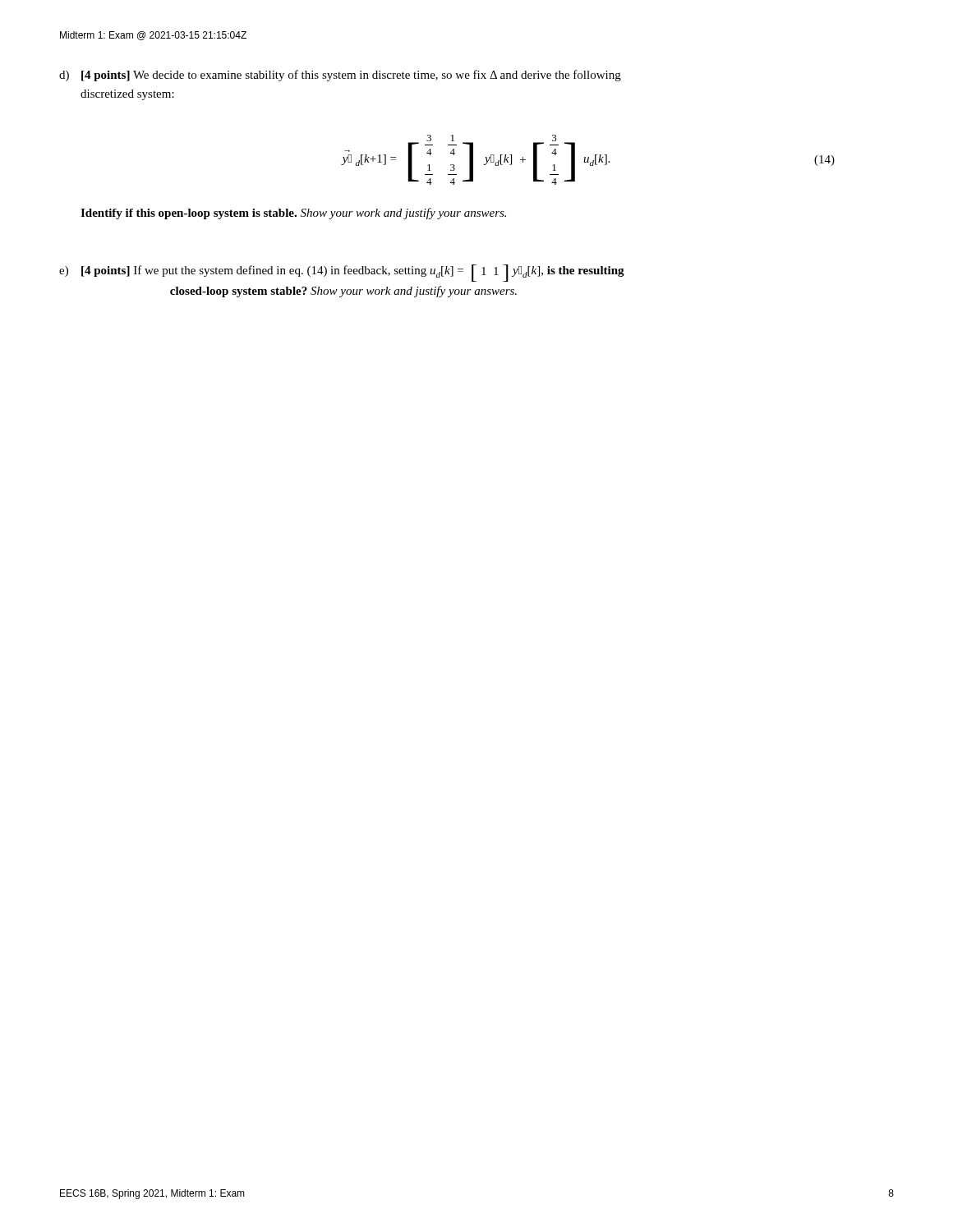The image size is (953, 1232).
Task: Where is the passage that starts "d) [4 points] We decide to examine"?
Action: [340, 84]
